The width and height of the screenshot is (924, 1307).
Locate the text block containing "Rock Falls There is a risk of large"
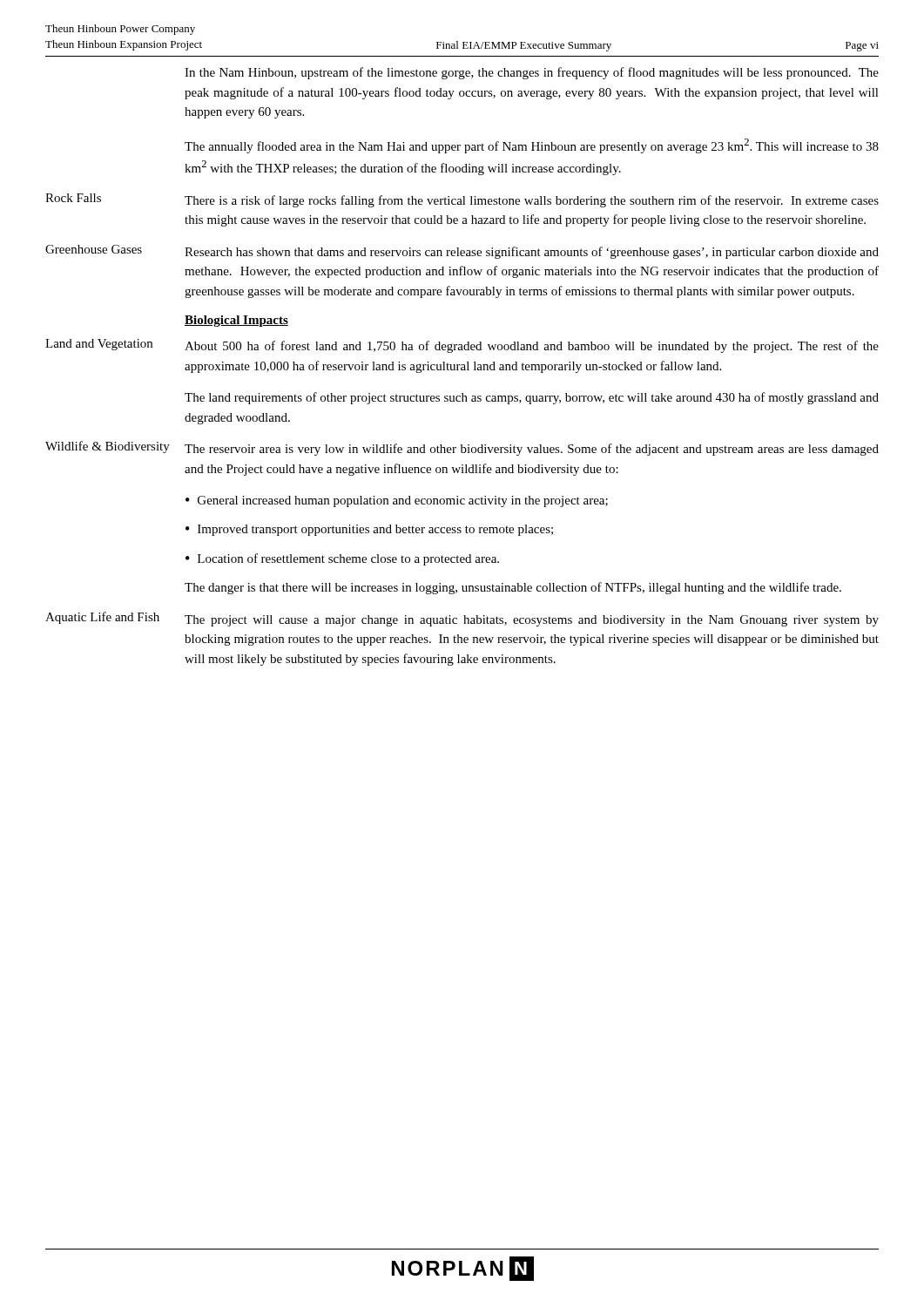coord(462,210)
